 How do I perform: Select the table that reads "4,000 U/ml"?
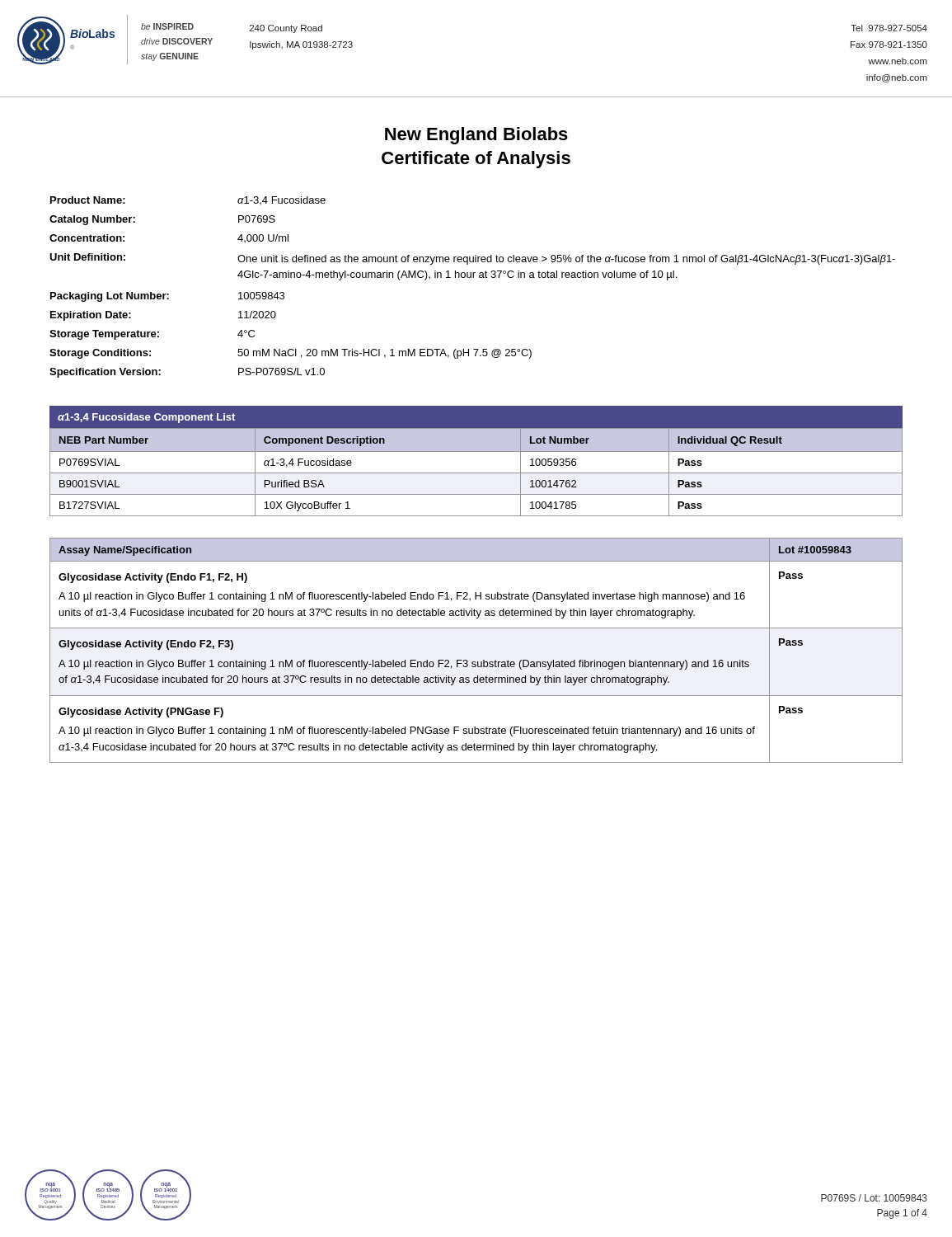click(x=476, y=286)
